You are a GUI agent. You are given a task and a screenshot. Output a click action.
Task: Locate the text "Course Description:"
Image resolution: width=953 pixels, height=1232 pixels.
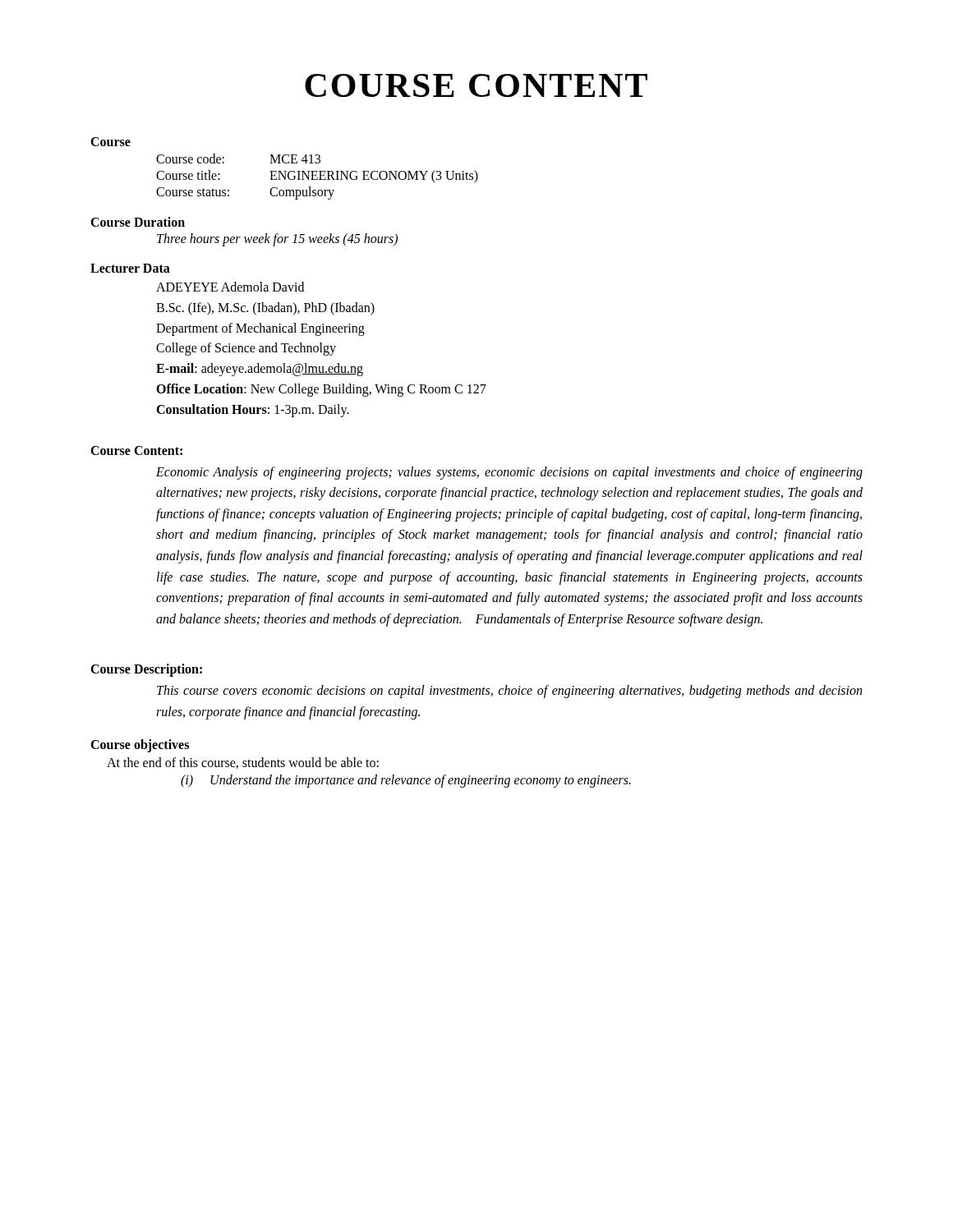pyautogui.click(x=147, y=669)
